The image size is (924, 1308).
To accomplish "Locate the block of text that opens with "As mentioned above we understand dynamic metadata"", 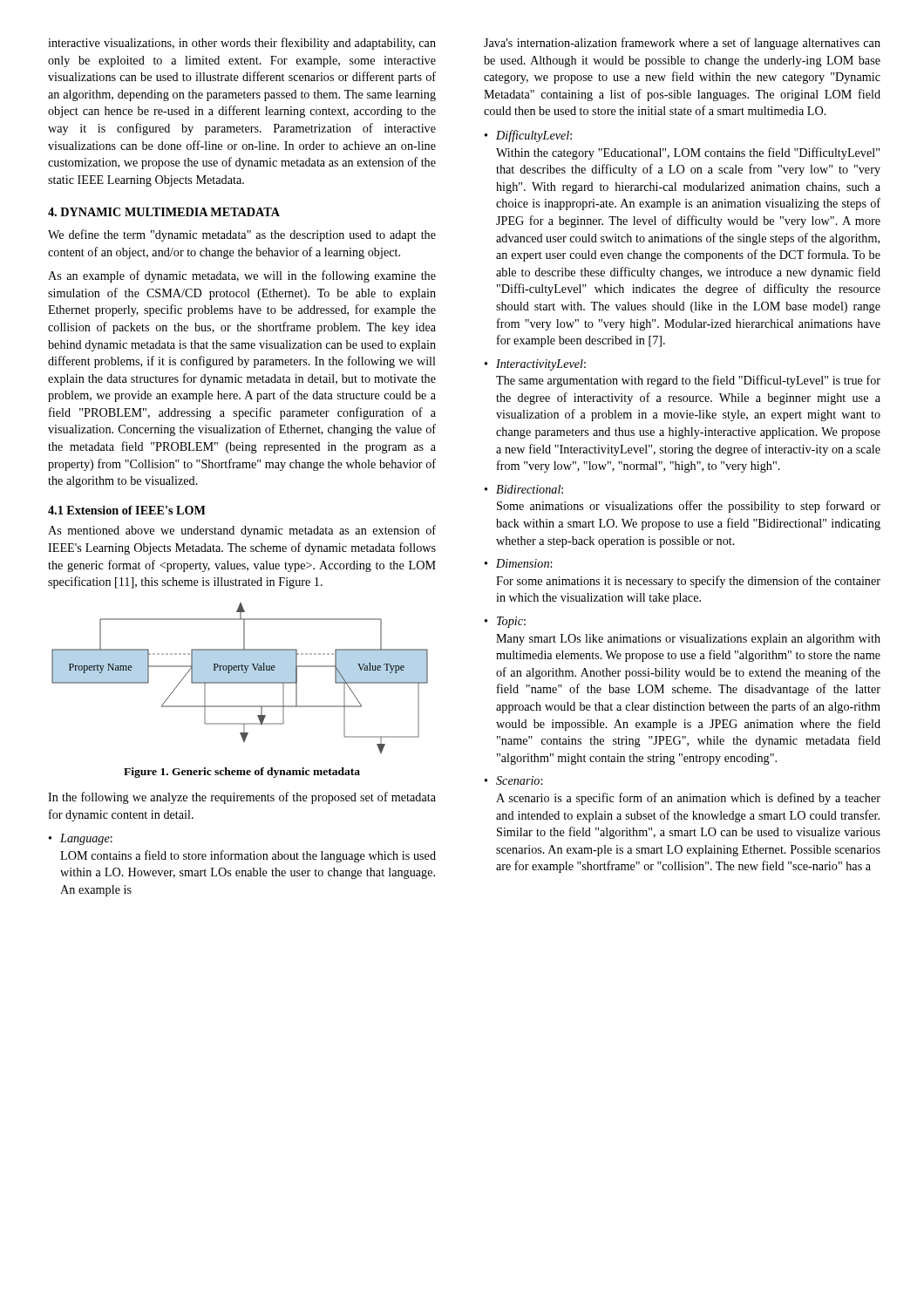I will pos(242,557).
